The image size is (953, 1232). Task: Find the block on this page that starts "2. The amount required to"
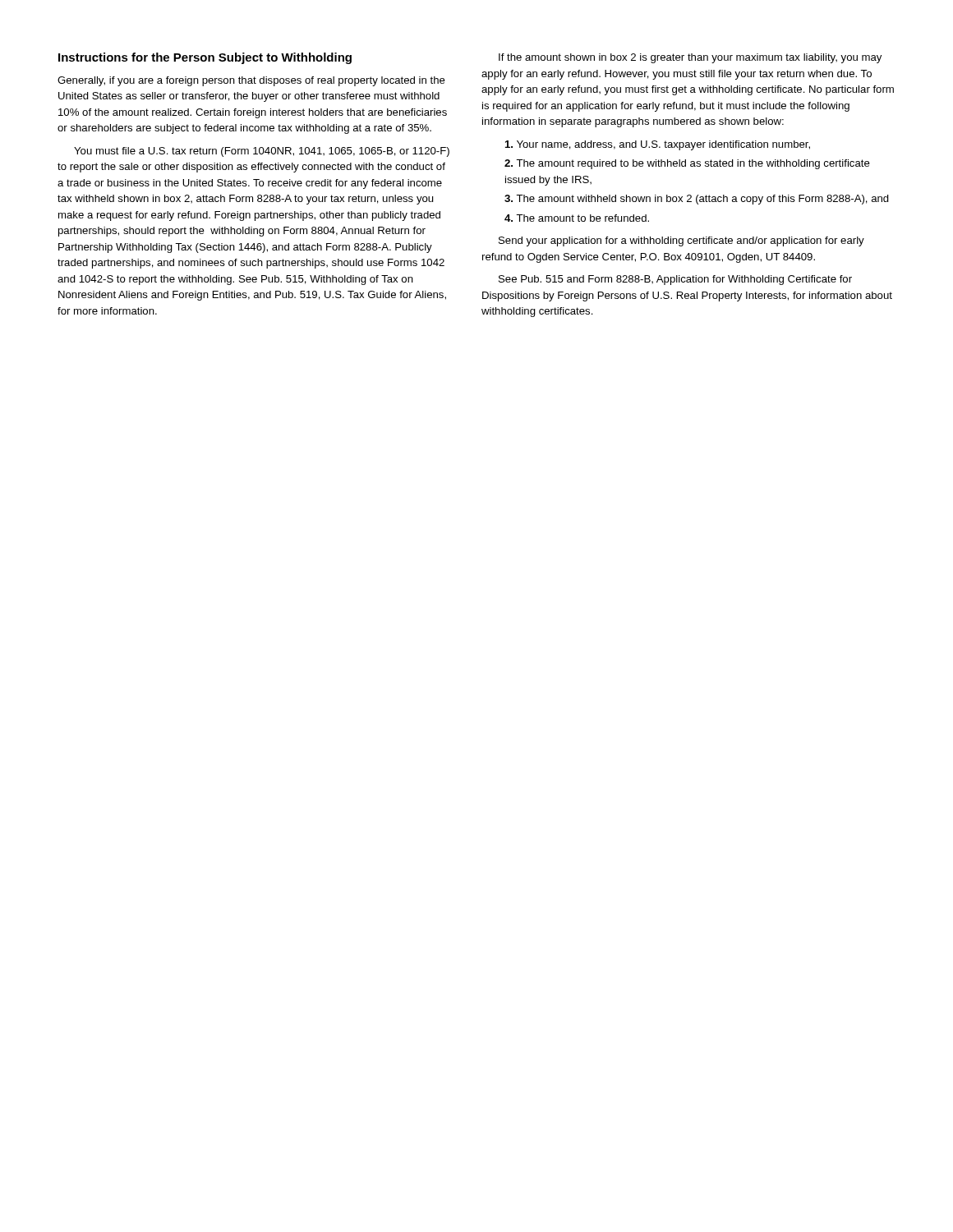(687, 171)
